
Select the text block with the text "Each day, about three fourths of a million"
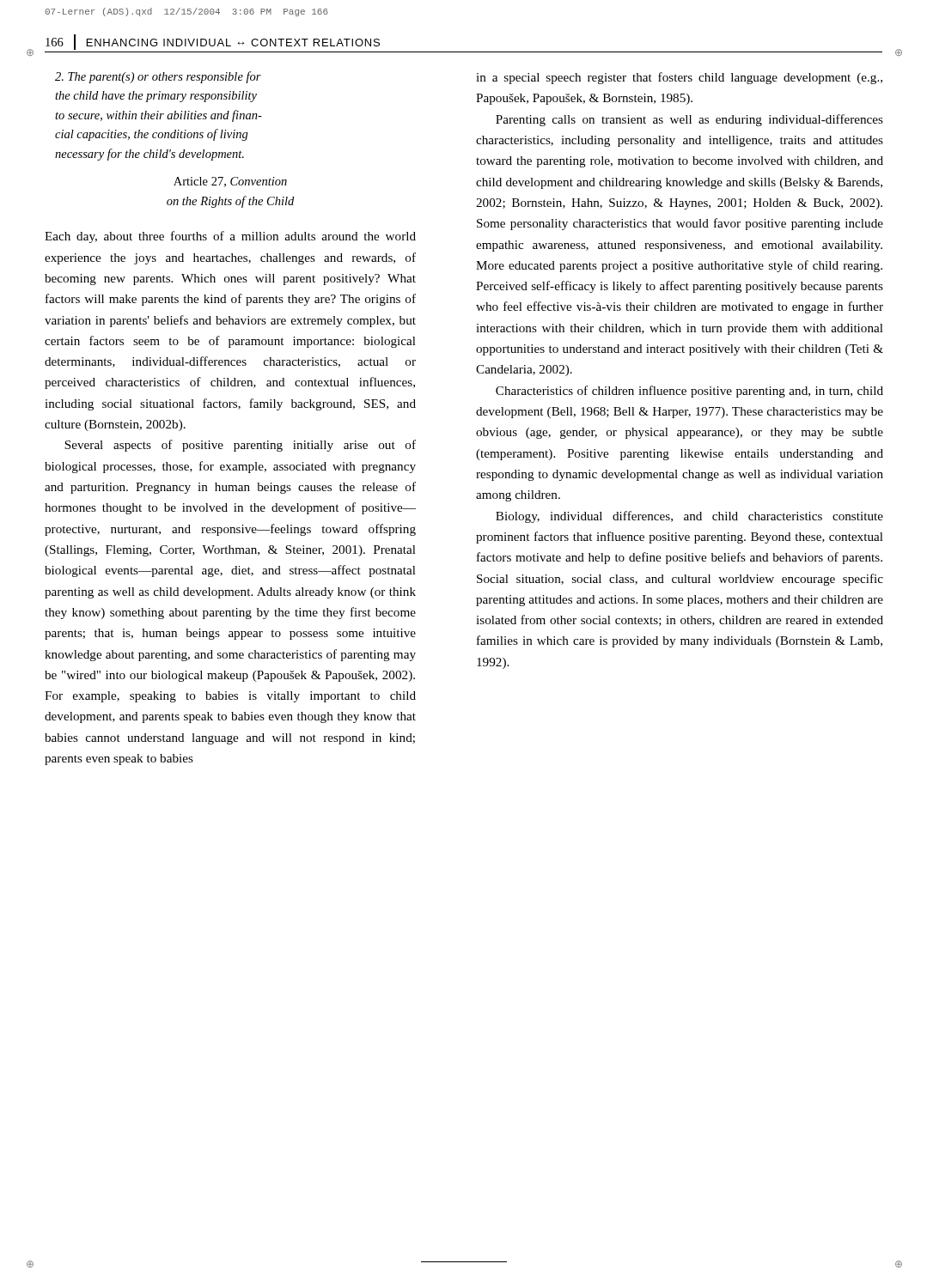230,497
